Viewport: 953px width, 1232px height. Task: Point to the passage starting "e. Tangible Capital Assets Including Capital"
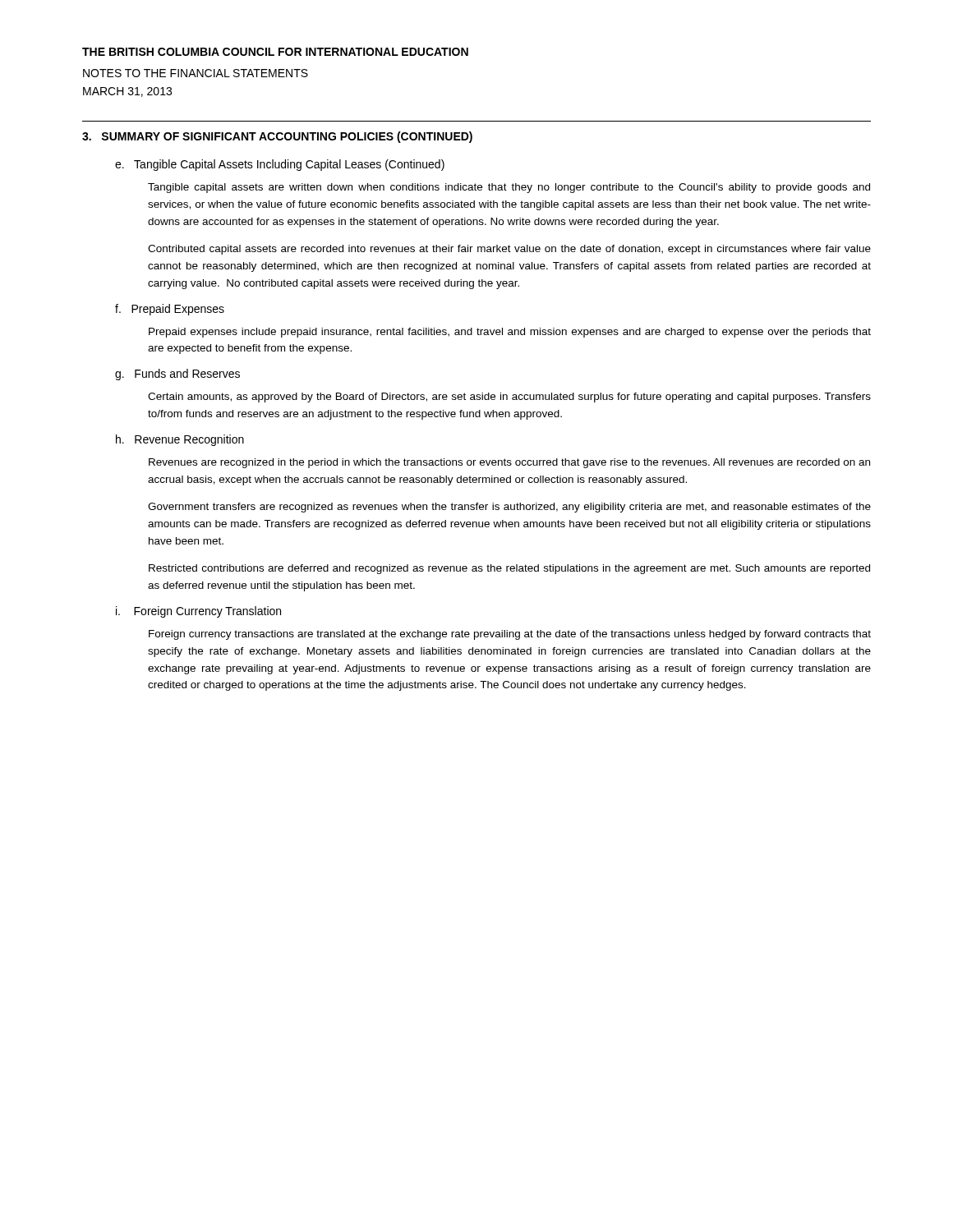(280, 164)
